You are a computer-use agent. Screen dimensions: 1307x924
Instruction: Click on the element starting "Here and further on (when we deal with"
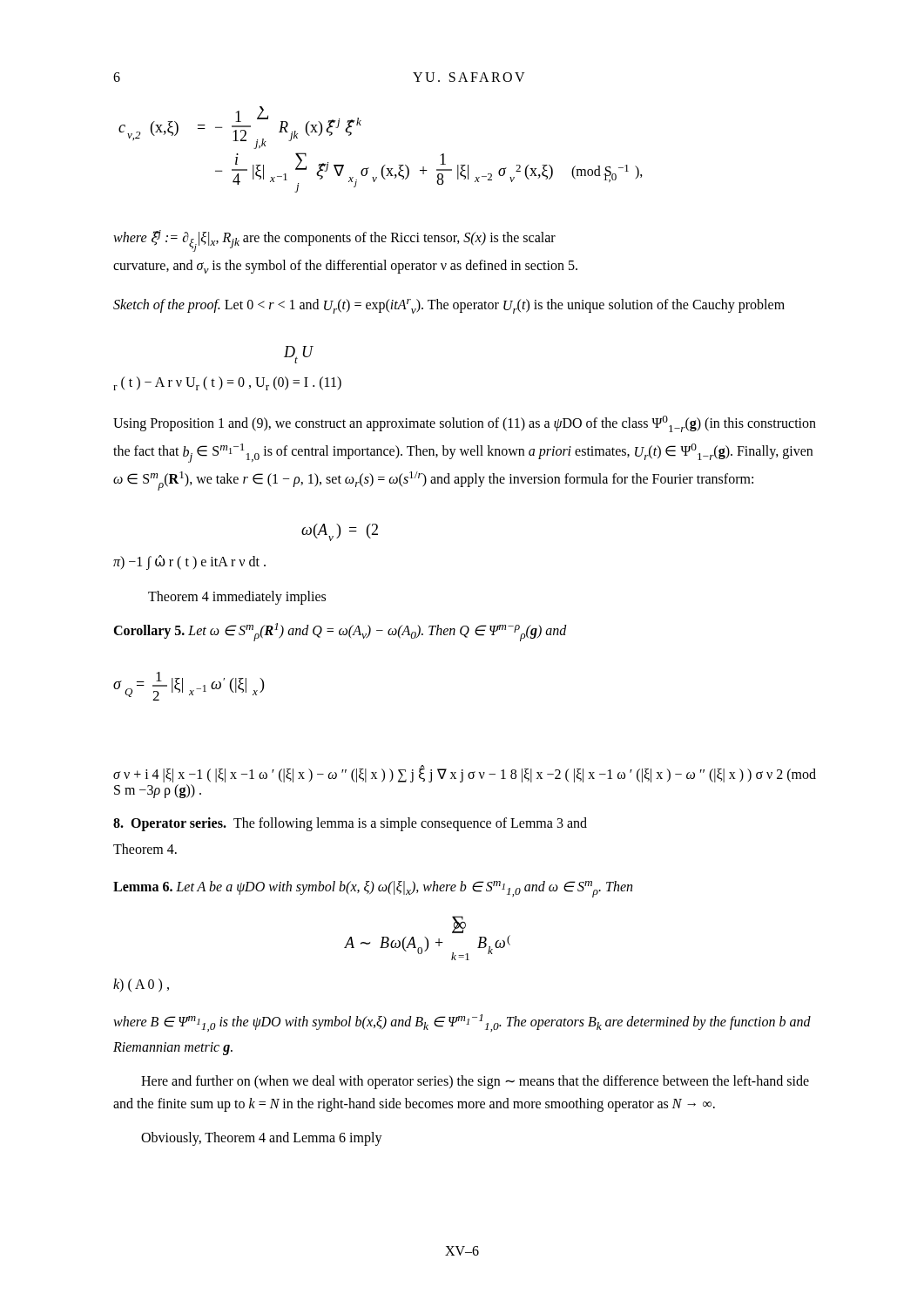coord(461,1092)
